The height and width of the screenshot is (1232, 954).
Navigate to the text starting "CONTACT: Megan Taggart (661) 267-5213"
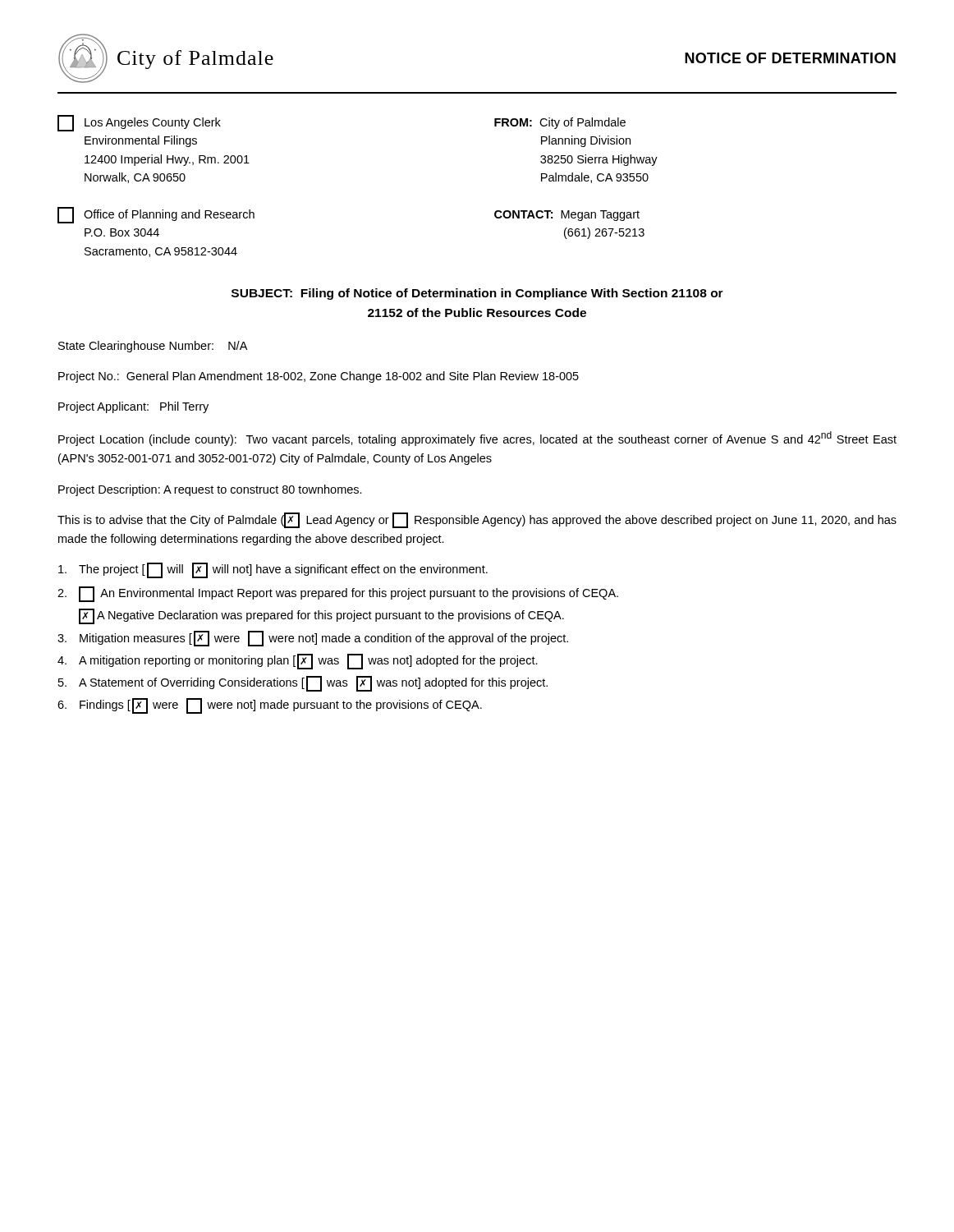pyautogui.click(x=569, y=223)
